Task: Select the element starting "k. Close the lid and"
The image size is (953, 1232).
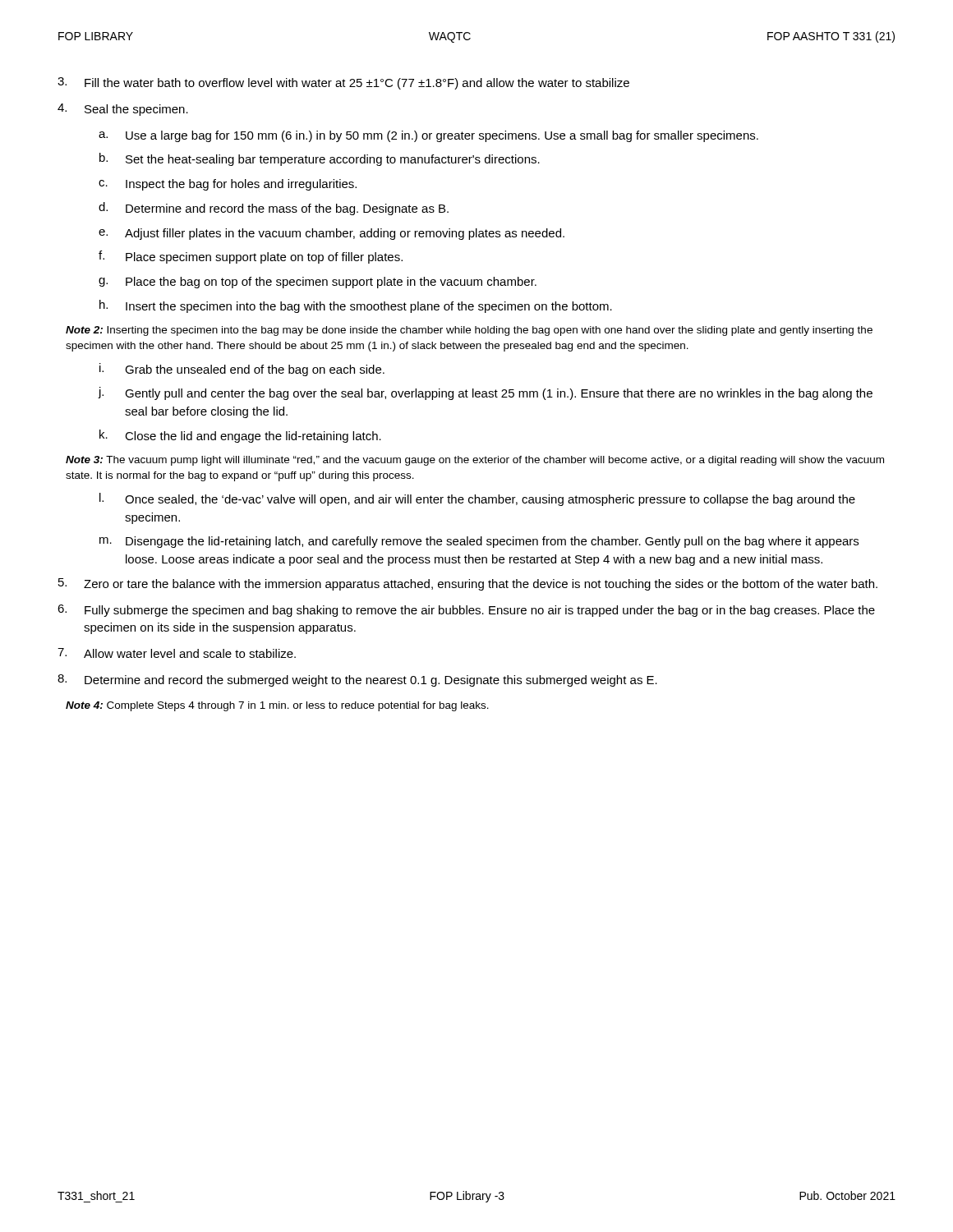Action: point(240,436)
